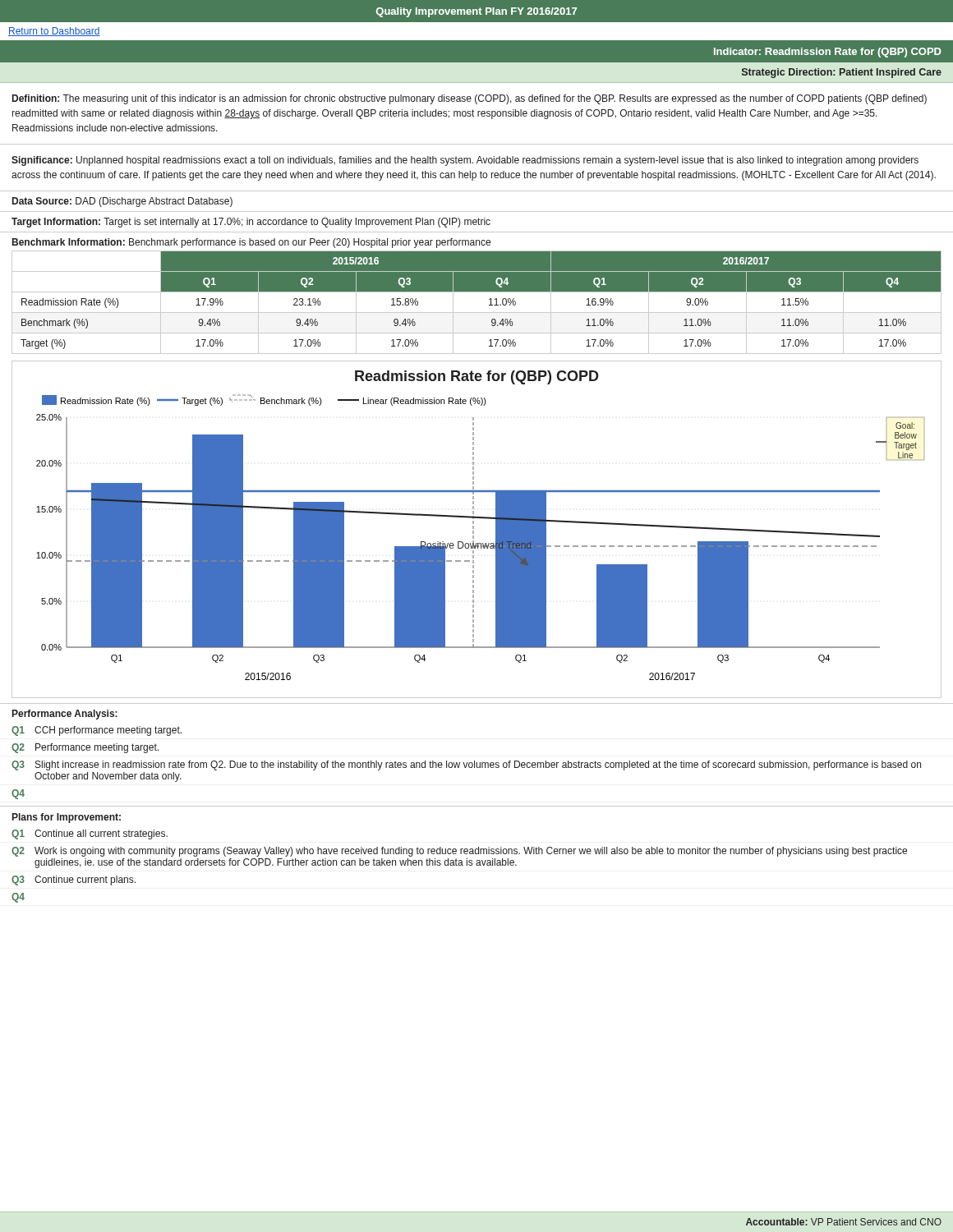Click the passage that begins "Q3 Slight increase"

pos(476,770)
